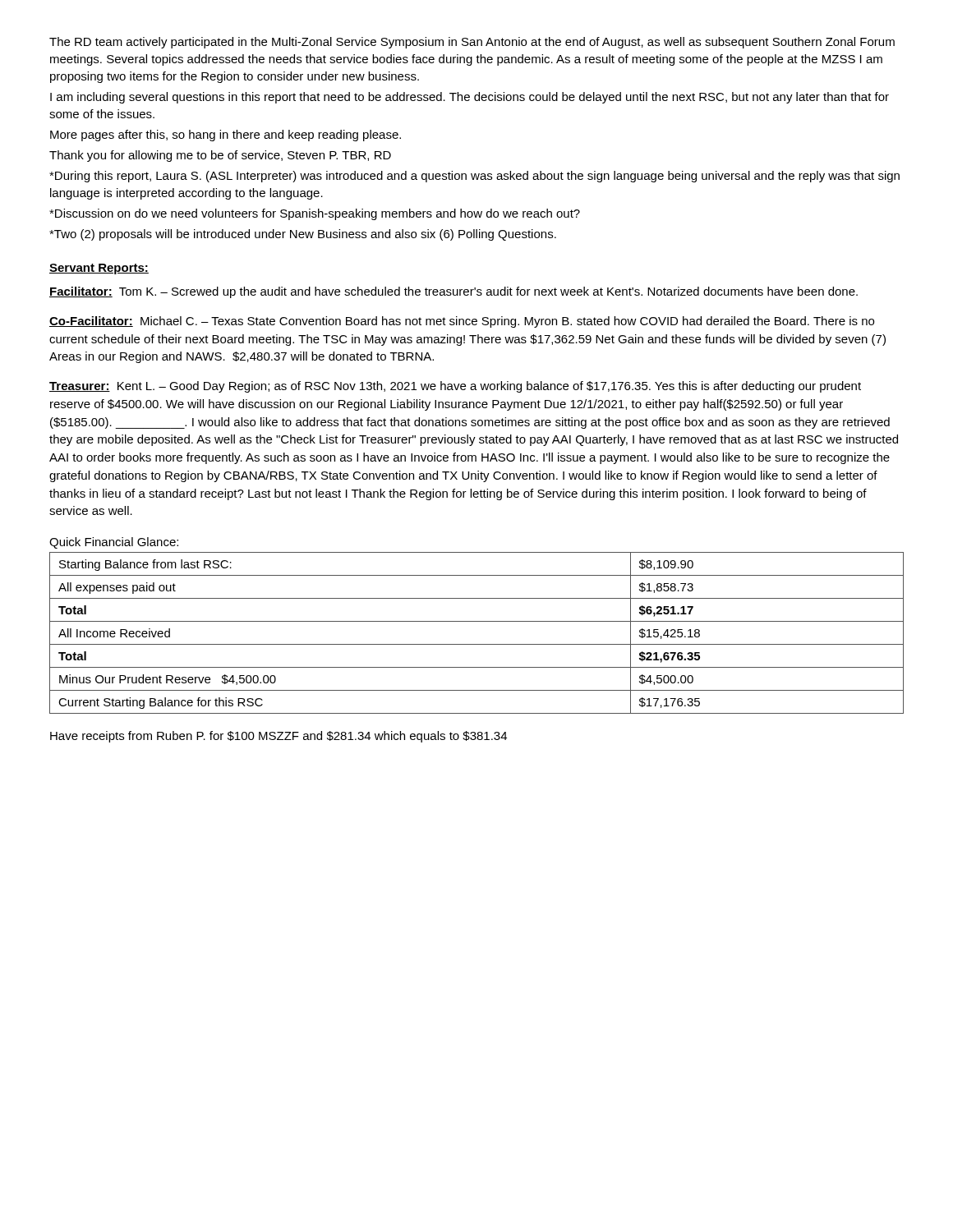
Task: Locate the text "Servant Reports:"
Action: tap(99, 267)
